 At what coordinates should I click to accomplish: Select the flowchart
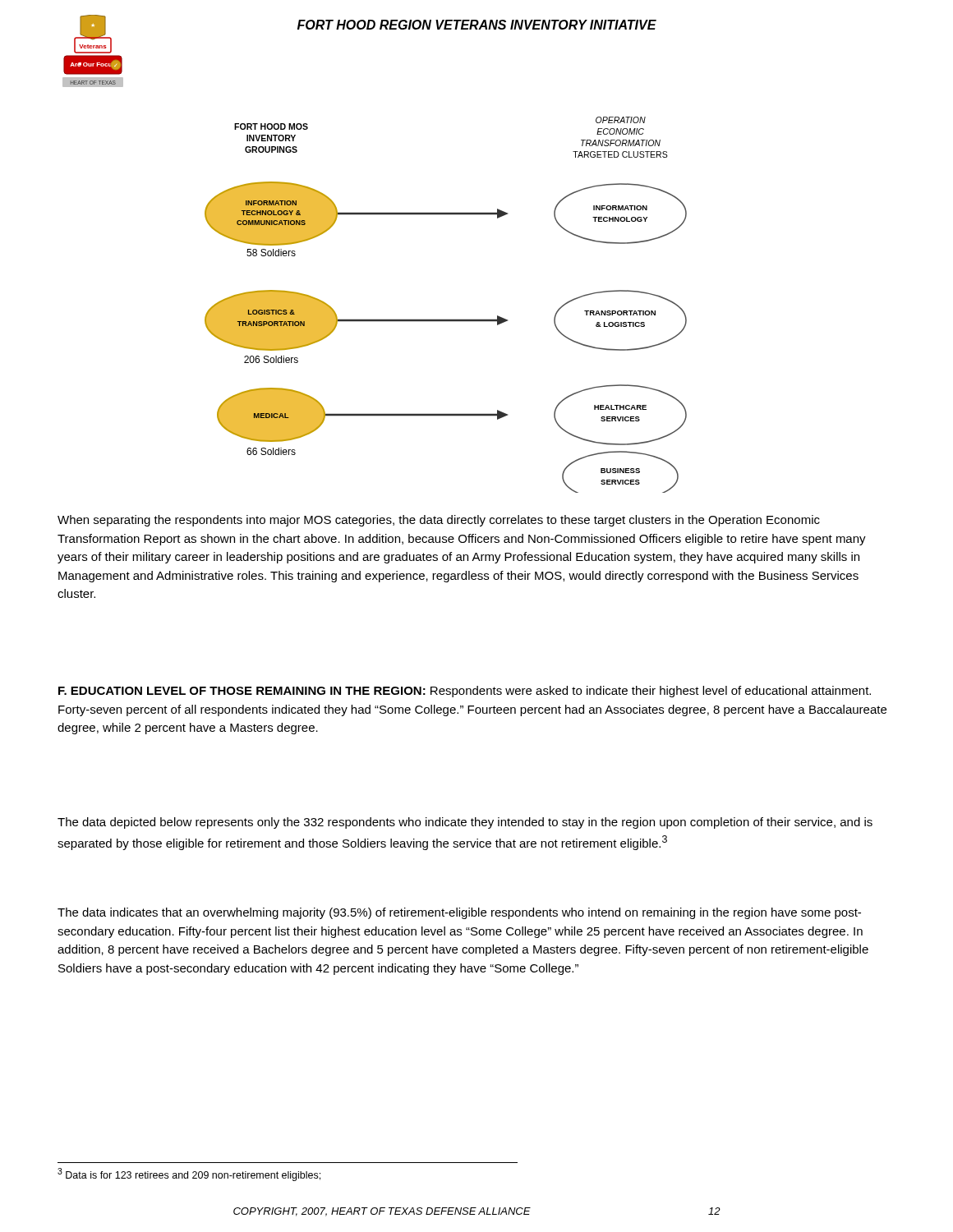click(x=472, y=300)
